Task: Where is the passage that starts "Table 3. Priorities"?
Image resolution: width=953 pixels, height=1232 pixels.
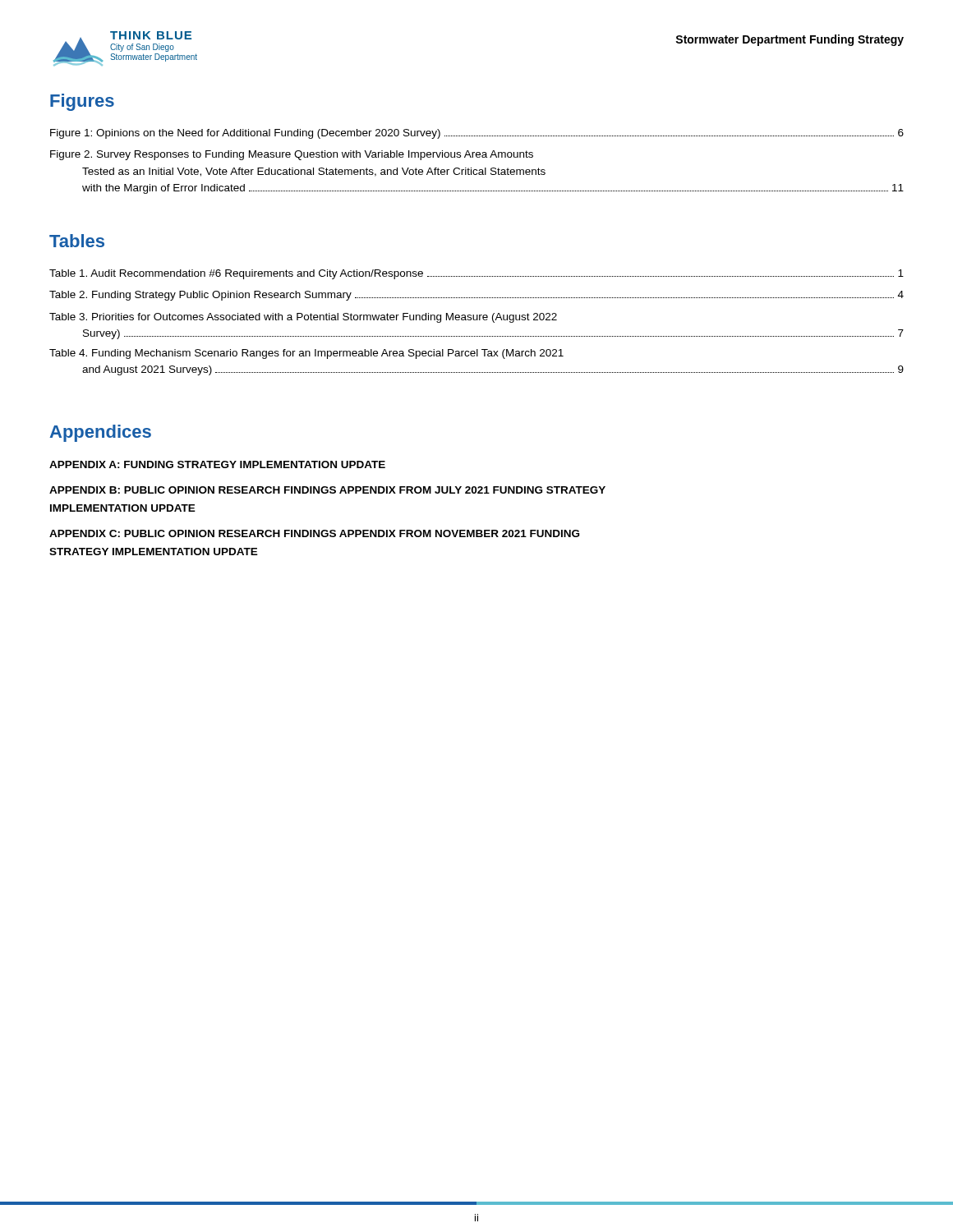Action: pyautogui.click(x=476, y=325)
